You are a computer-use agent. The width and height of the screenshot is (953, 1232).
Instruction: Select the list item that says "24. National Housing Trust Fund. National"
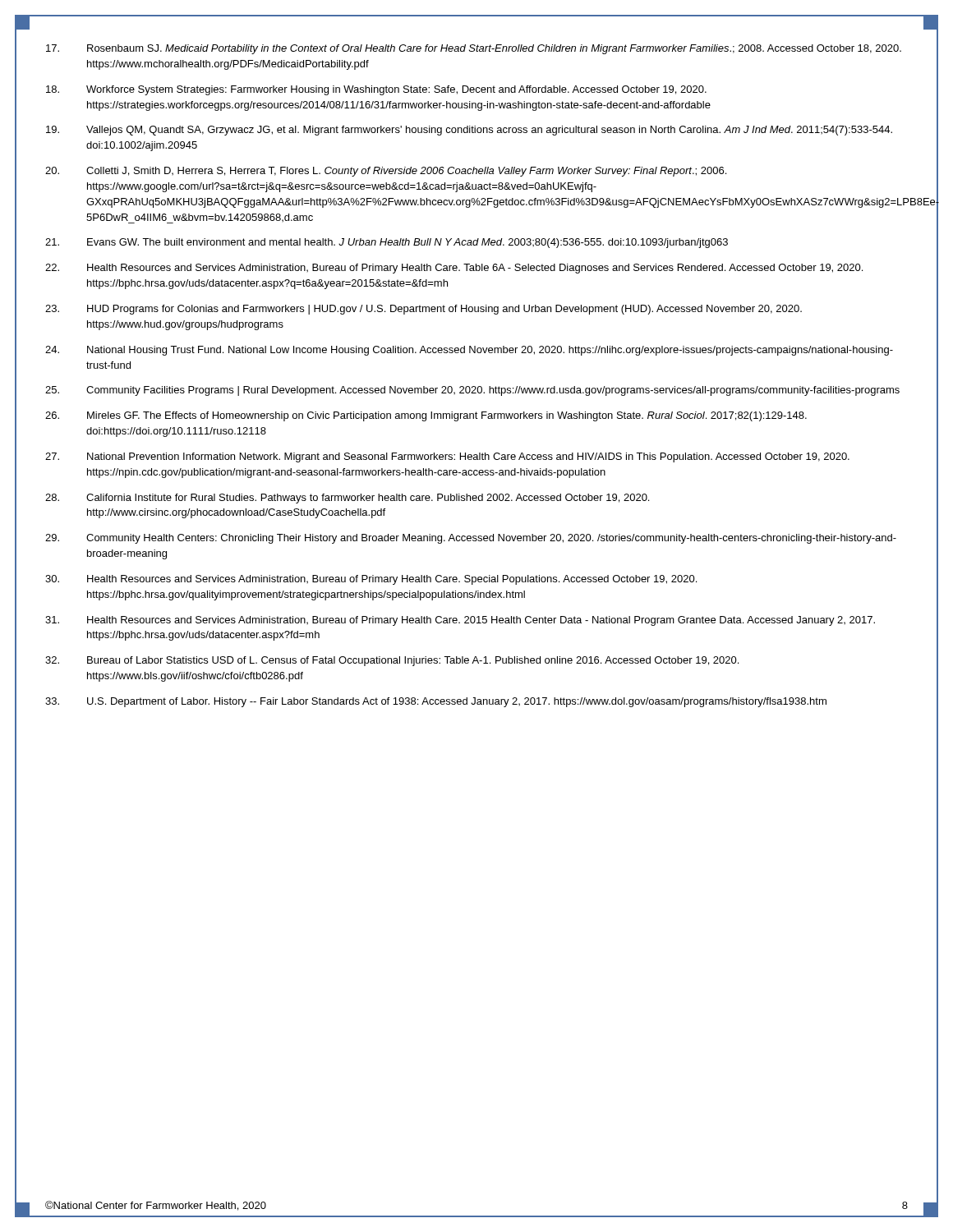[x=476, y=358]
